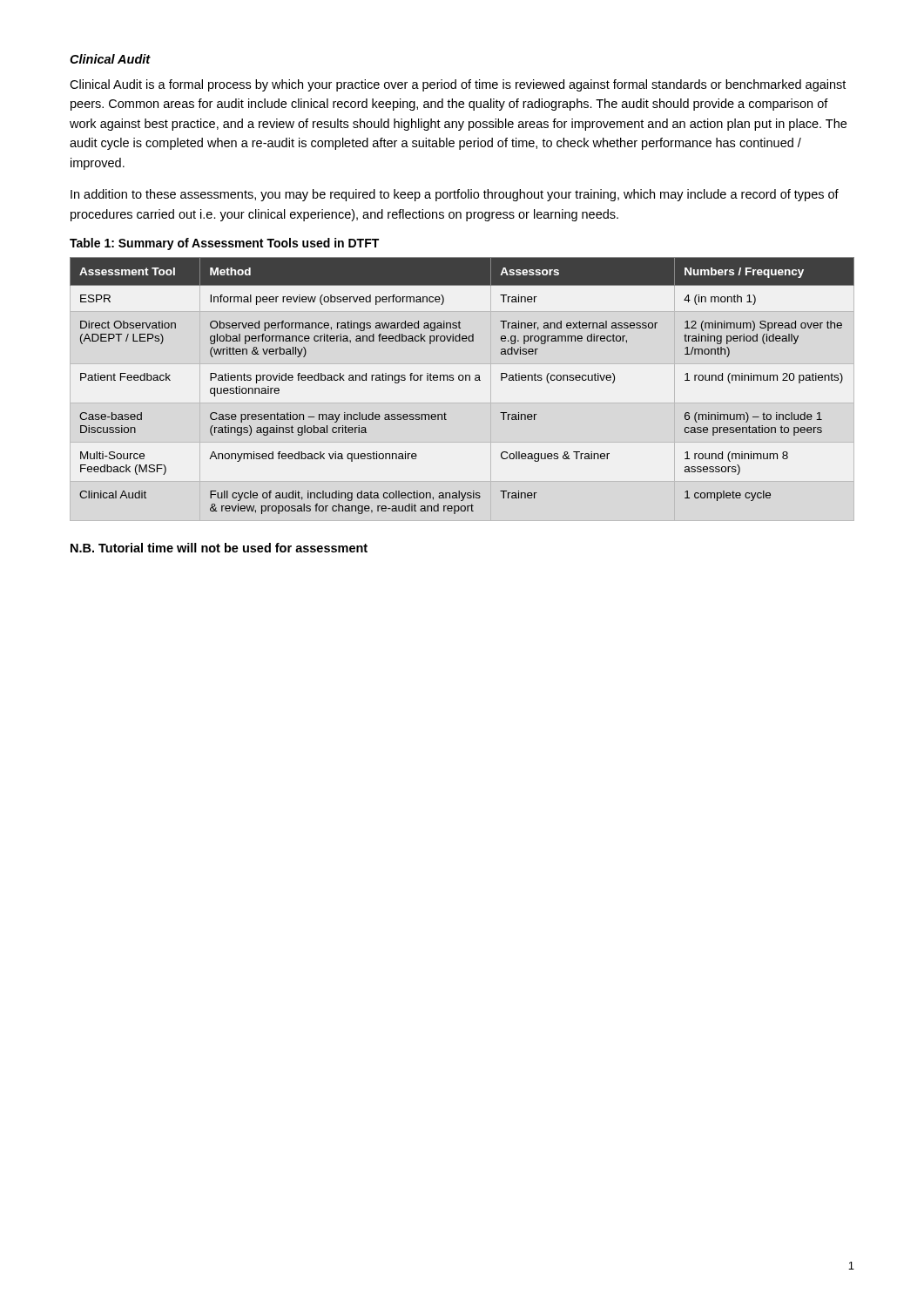
Task: Click on the table containing "Patients provide feedback and"
Action: pos(462,389)
